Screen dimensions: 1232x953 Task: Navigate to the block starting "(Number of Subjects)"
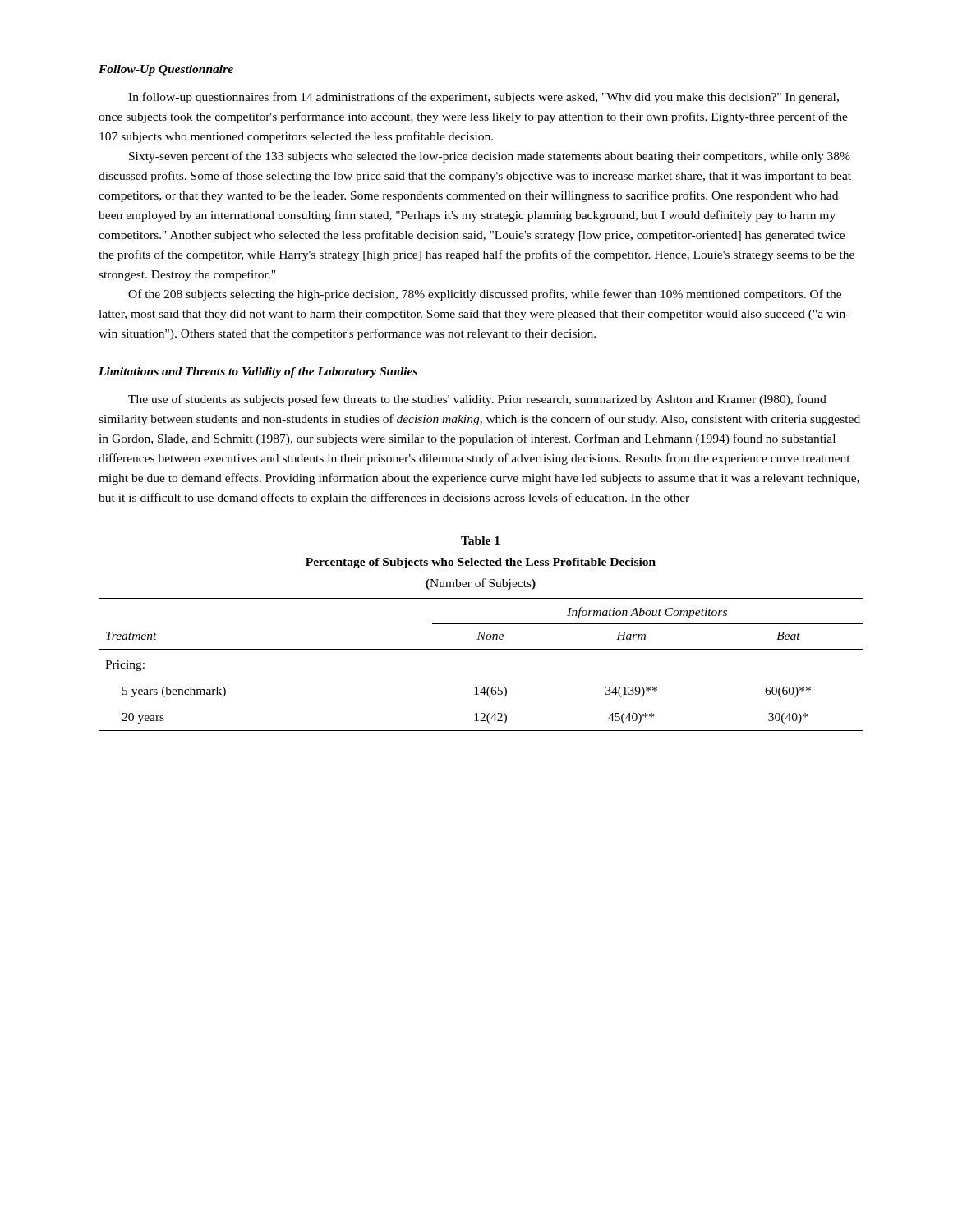[481, 583]
